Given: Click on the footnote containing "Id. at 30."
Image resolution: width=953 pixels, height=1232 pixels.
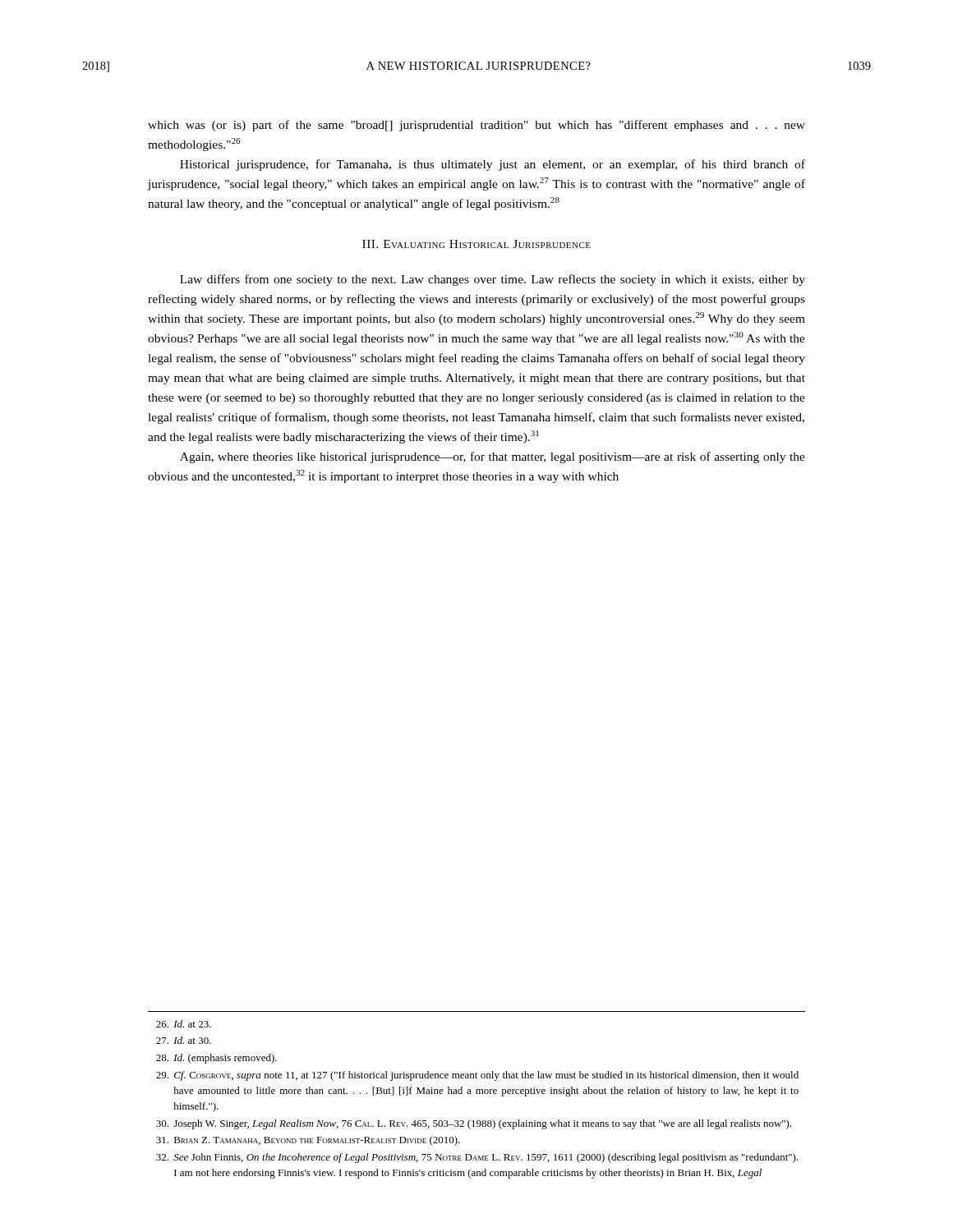Looking at the screenshot, I should (x=184, y=1040).
